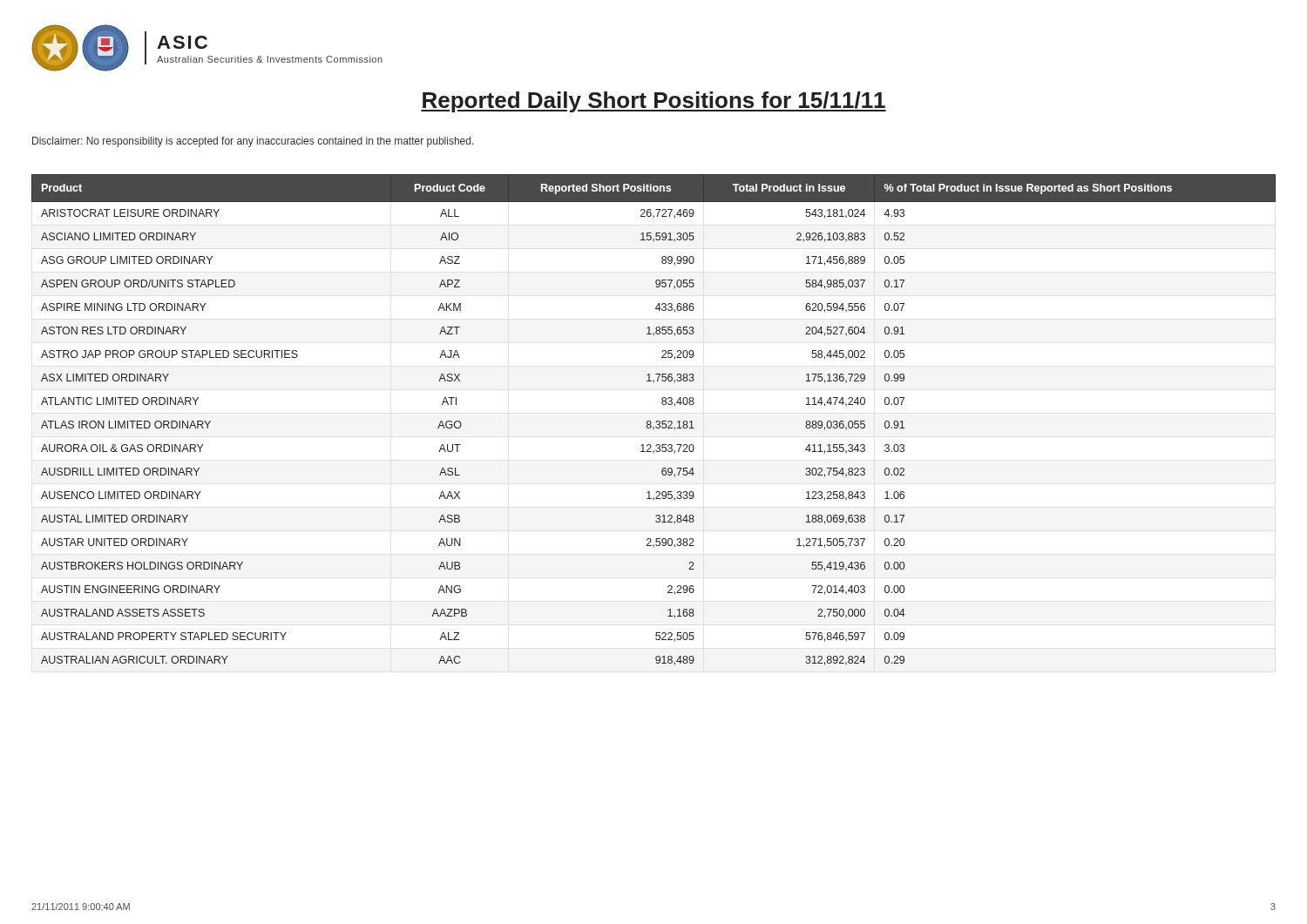Select the passage starting "Disclaimer: No responsibility"

click(253, 141)
